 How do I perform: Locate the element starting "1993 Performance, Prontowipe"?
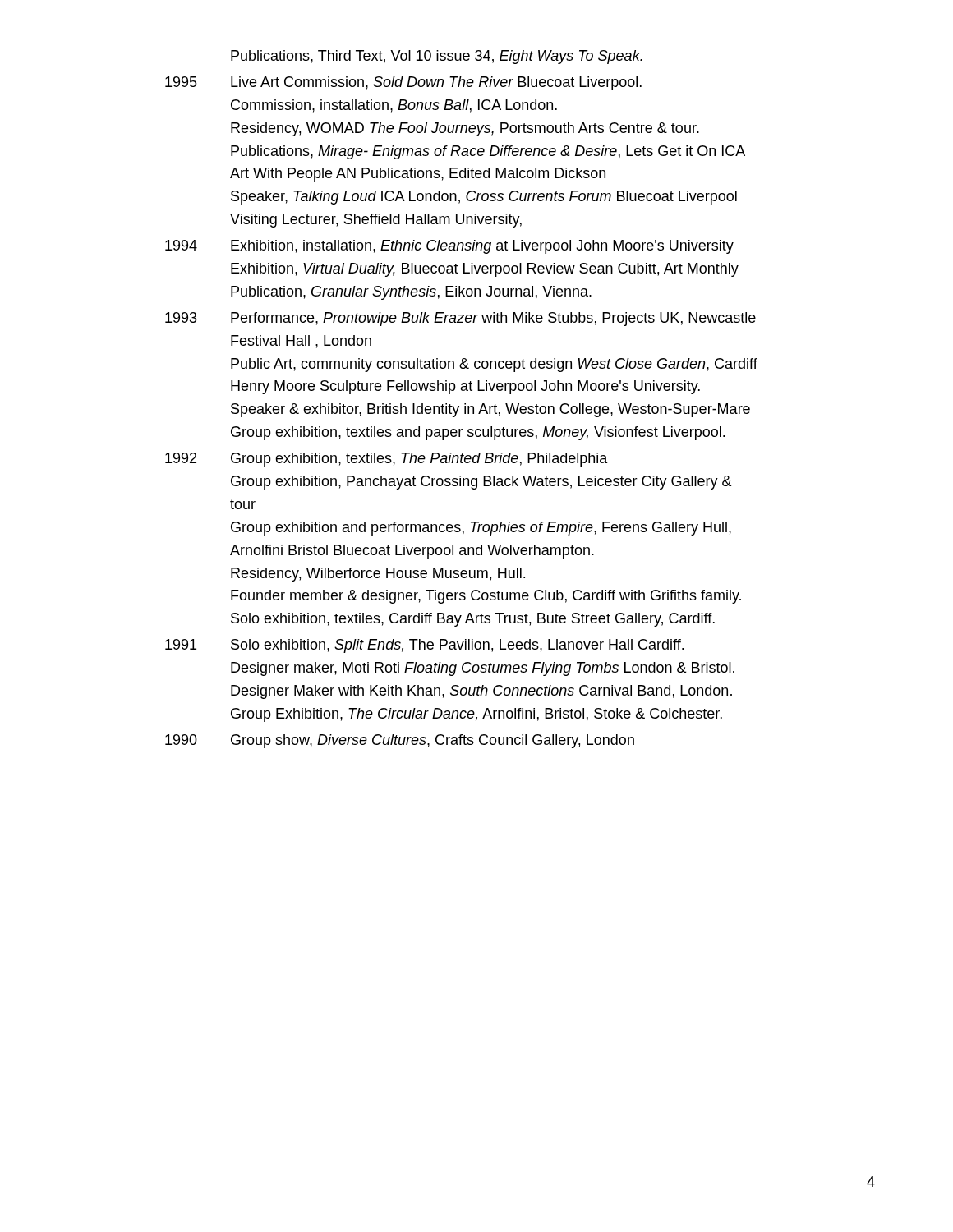520,376
